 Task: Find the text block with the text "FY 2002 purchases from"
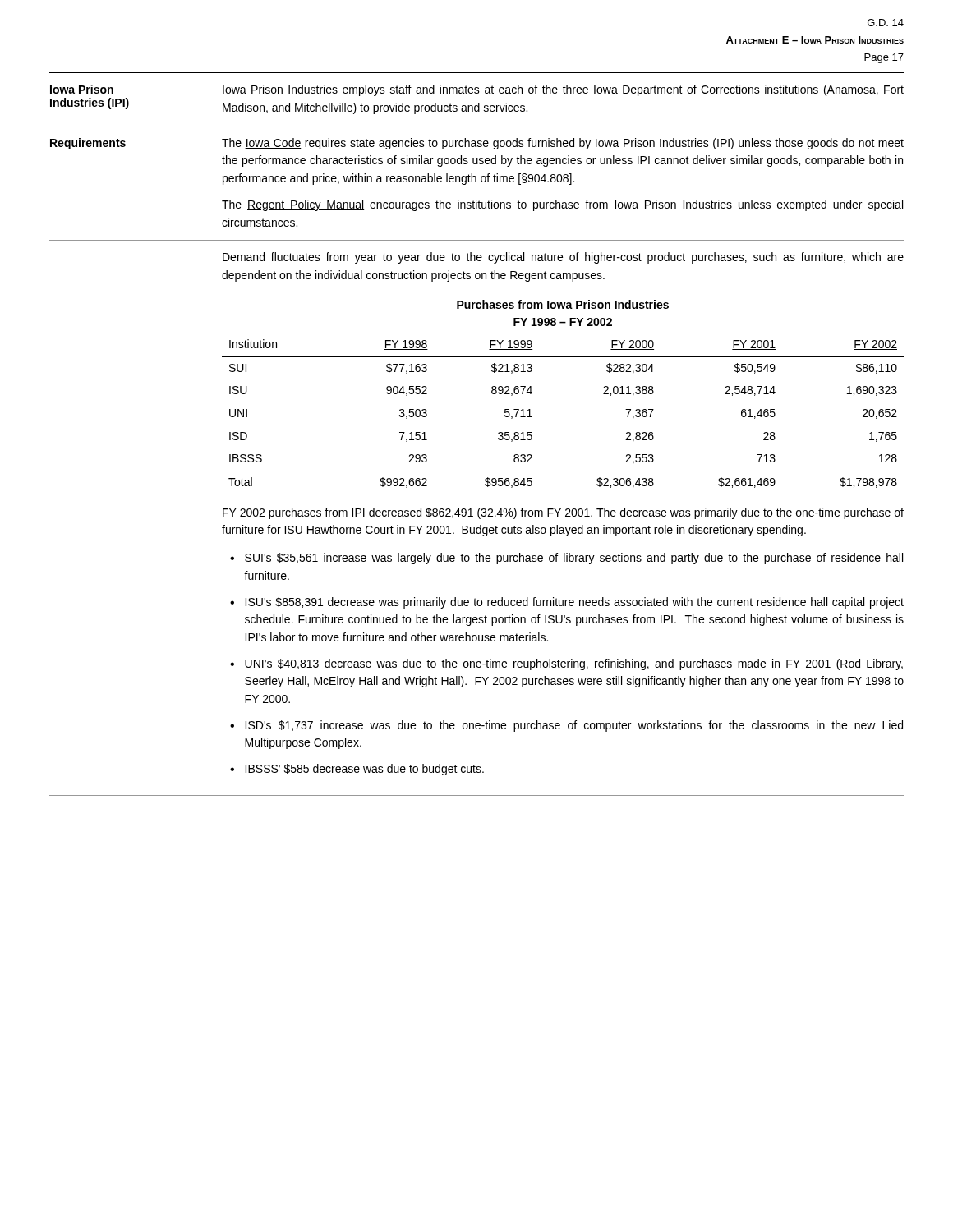pyautogui.click(x=563, y=521)
